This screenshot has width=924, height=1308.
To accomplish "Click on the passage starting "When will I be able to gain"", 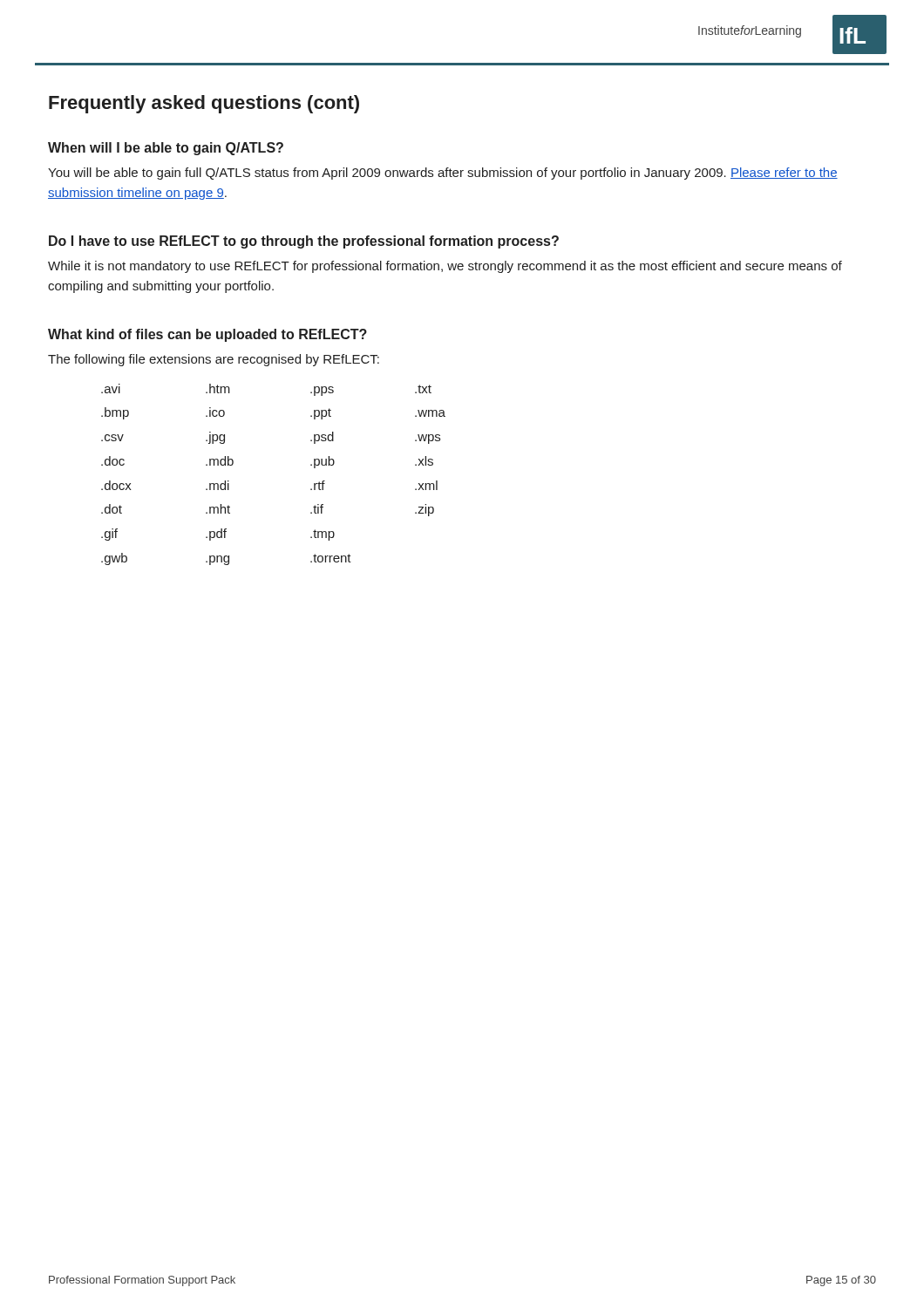I will [x=166, y=148].
